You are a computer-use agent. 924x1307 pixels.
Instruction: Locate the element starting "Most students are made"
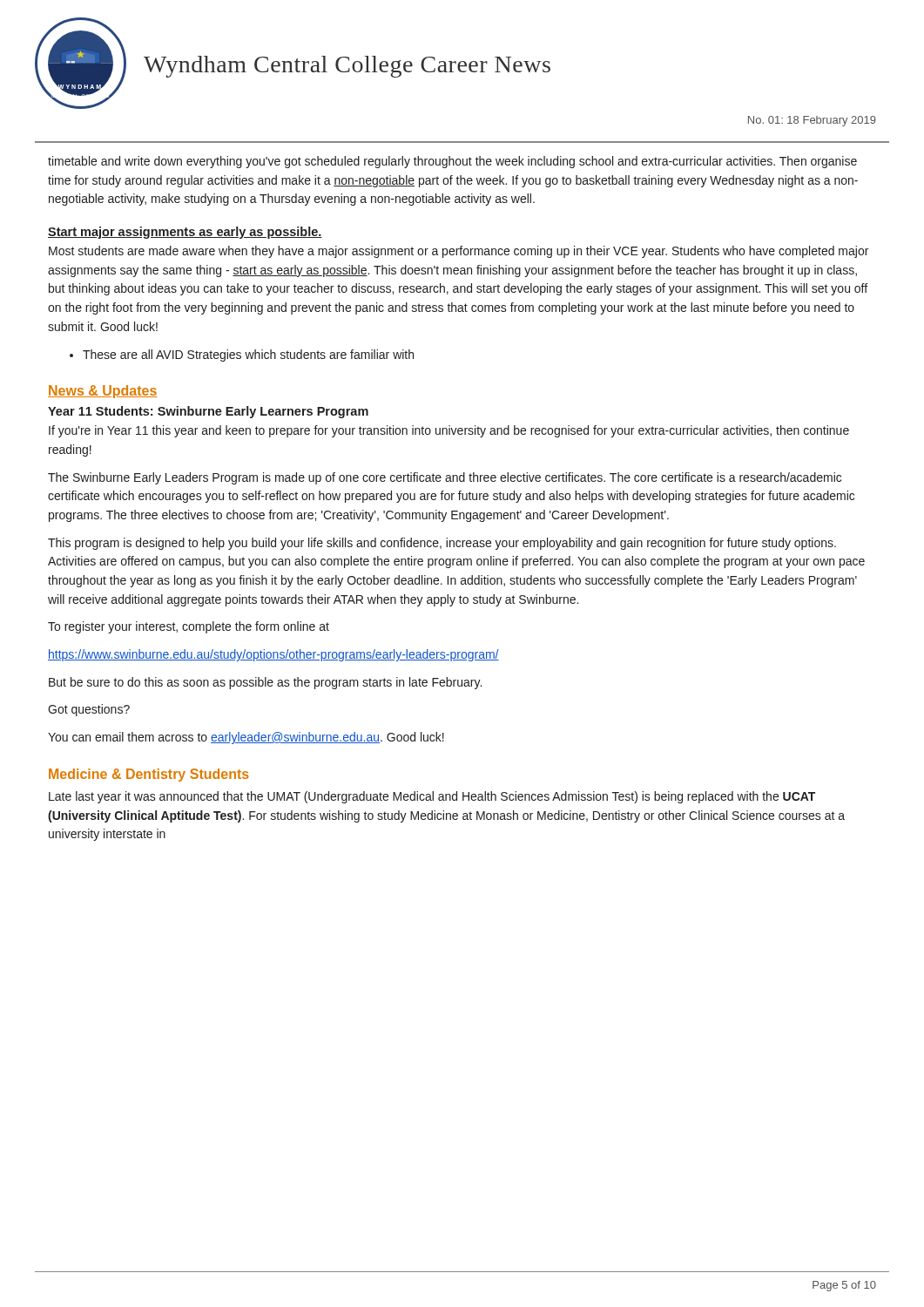click(x=462, y=290)
